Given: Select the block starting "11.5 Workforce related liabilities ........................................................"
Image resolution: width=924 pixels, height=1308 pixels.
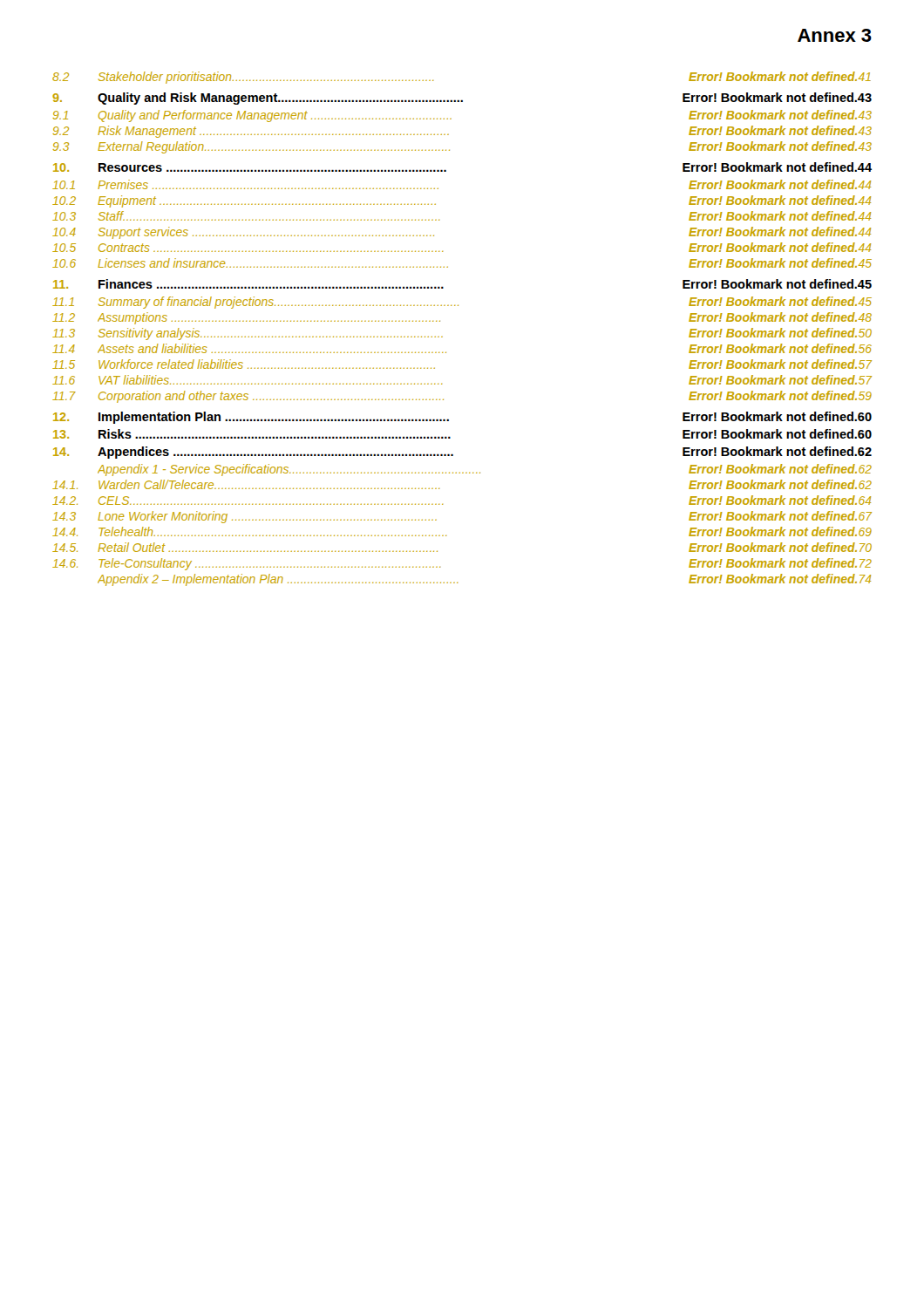Looking at the screenshot, I should pos(56,364).
